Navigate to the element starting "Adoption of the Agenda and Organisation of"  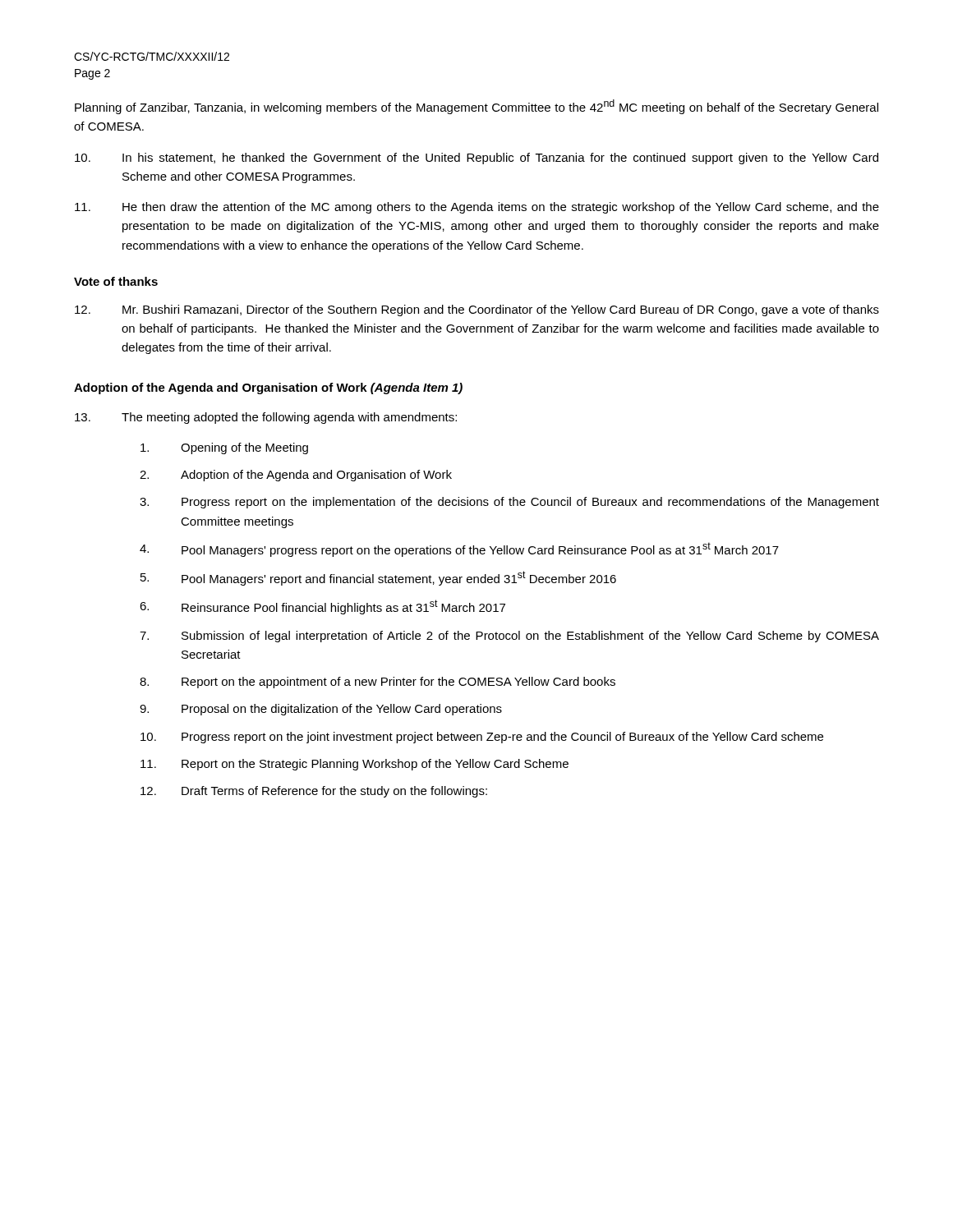(268, 387)
